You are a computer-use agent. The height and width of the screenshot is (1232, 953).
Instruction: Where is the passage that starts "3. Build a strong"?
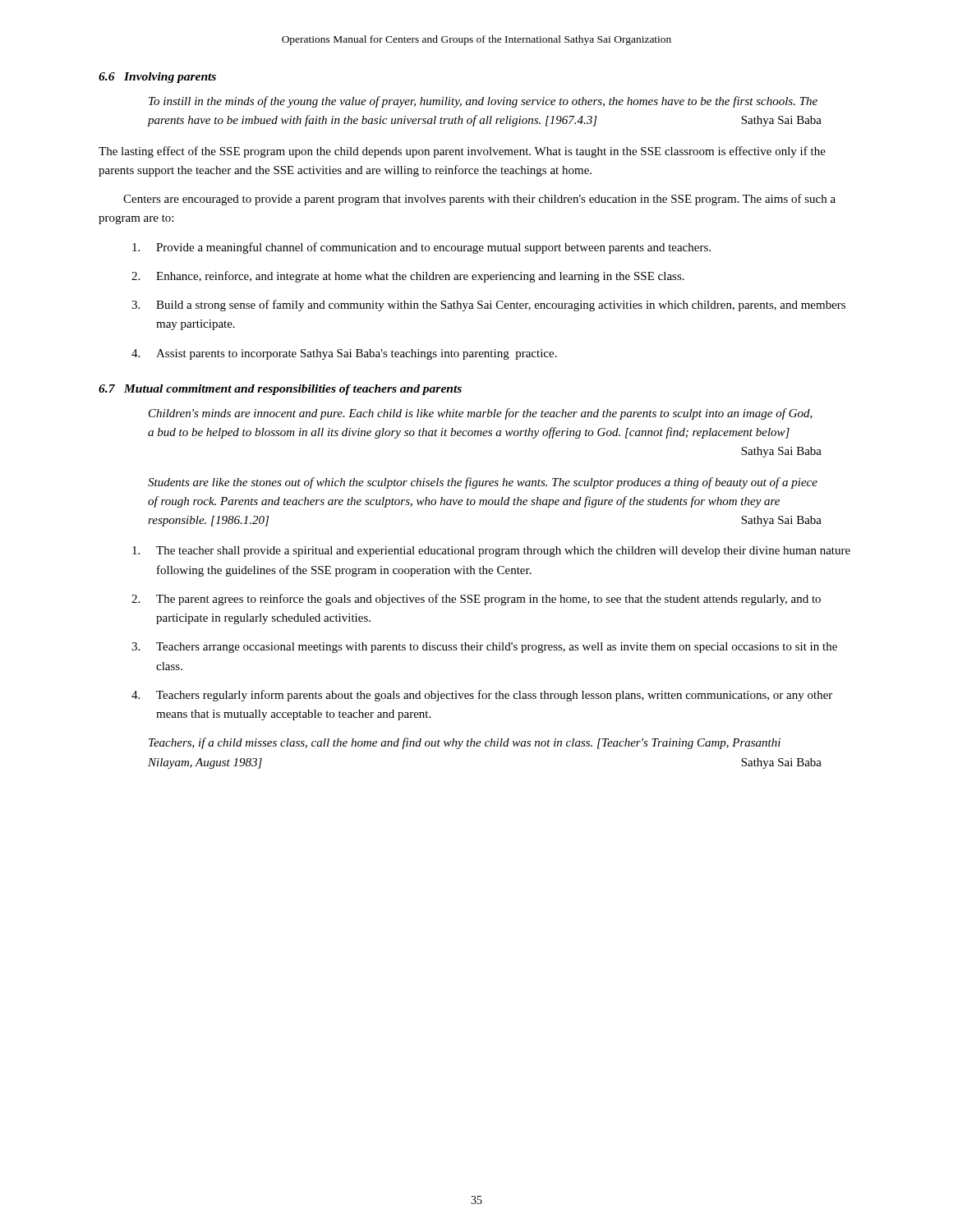493,315
